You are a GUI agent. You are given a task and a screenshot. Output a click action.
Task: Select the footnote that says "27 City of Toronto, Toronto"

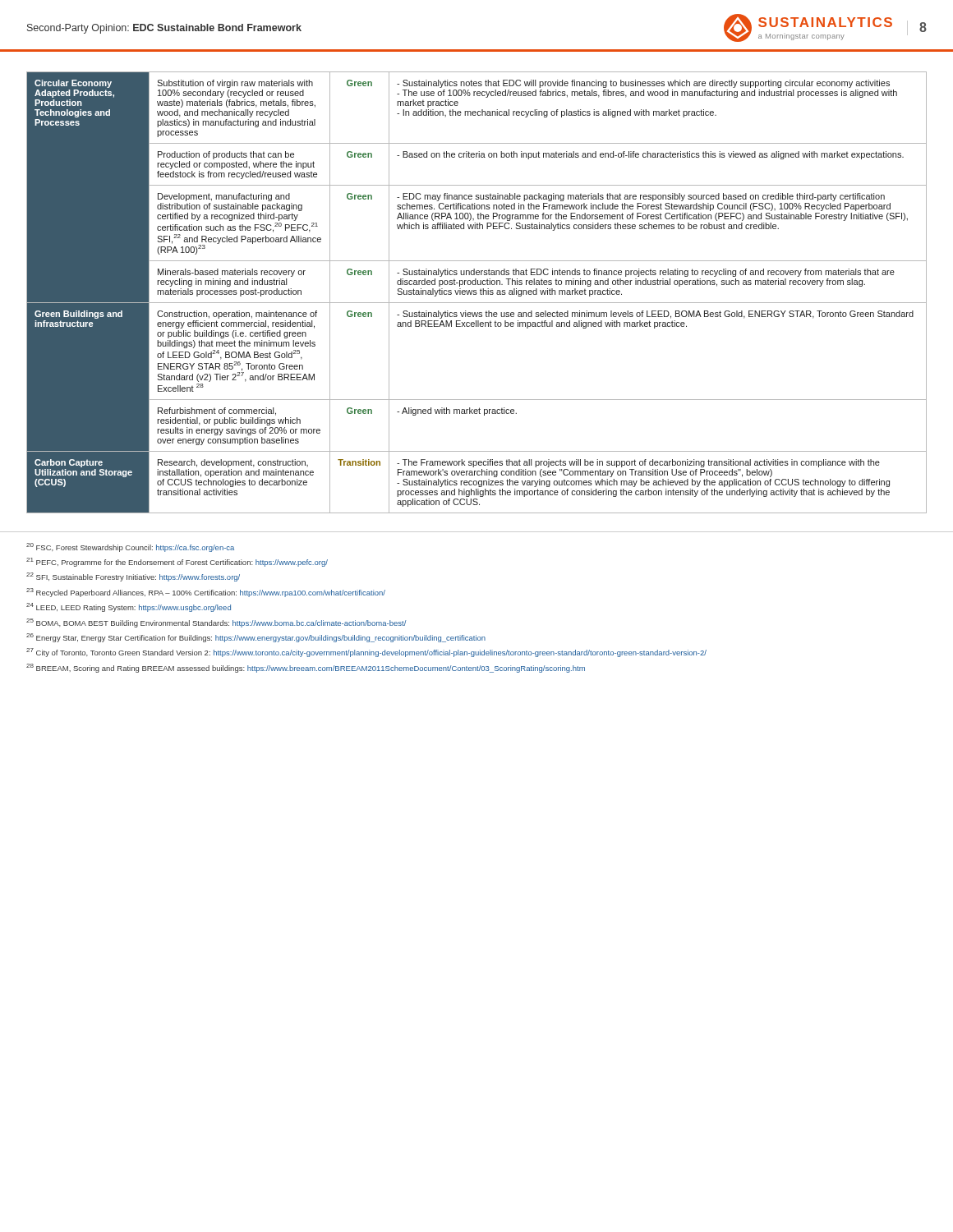click(366, 652)
